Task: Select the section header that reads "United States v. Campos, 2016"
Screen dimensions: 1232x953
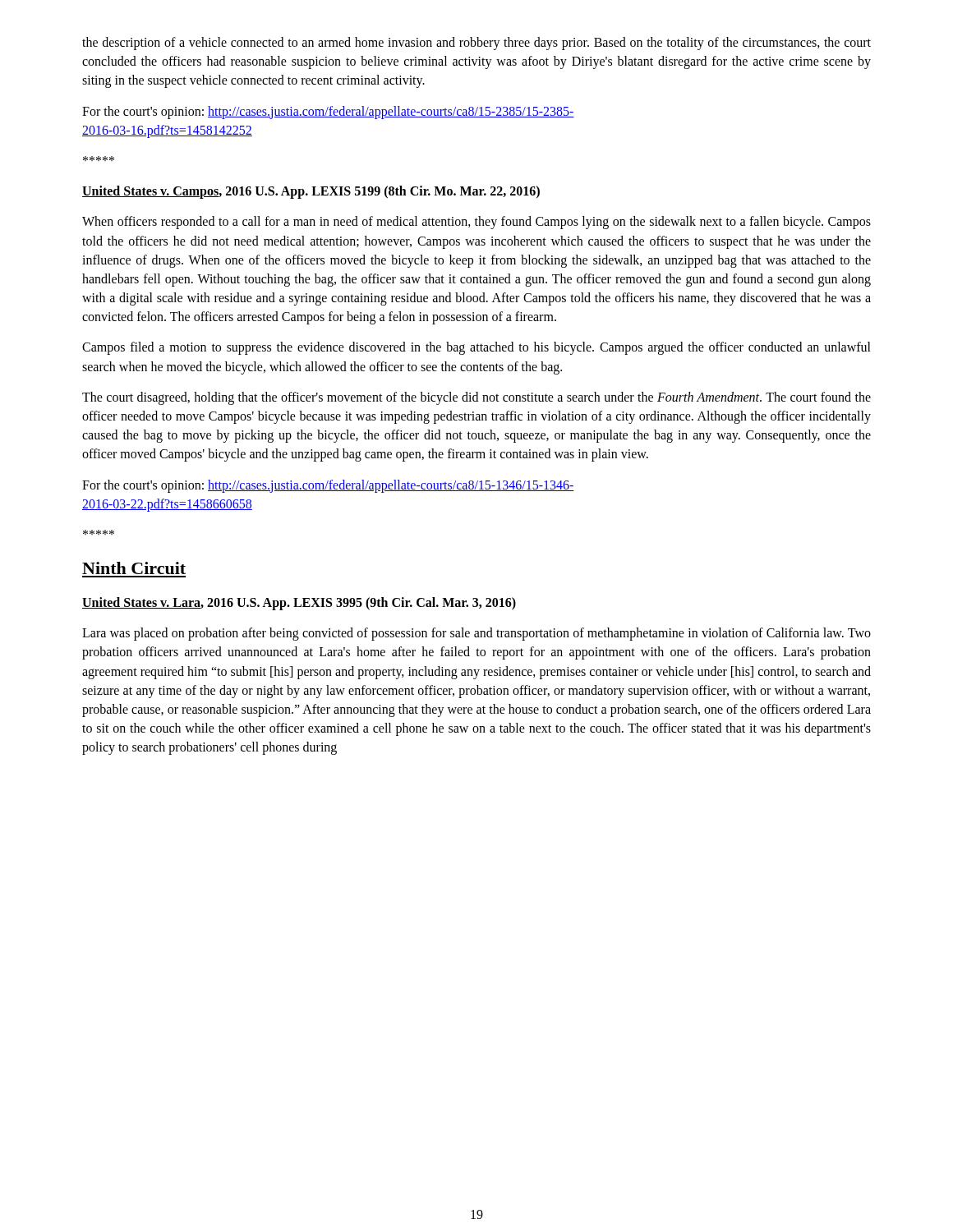Action: point(311,191)
